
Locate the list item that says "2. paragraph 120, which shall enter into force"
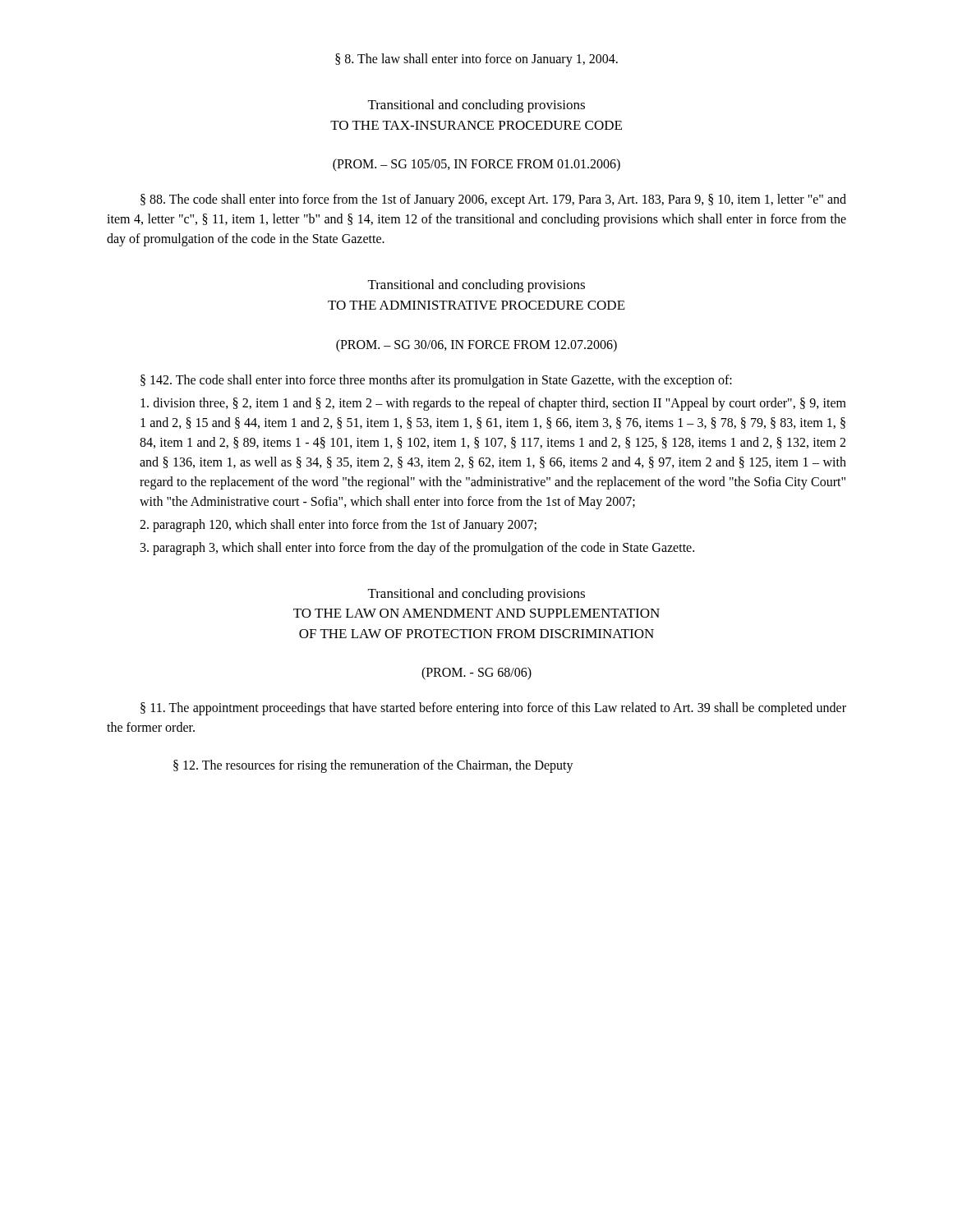pos(338,524)
